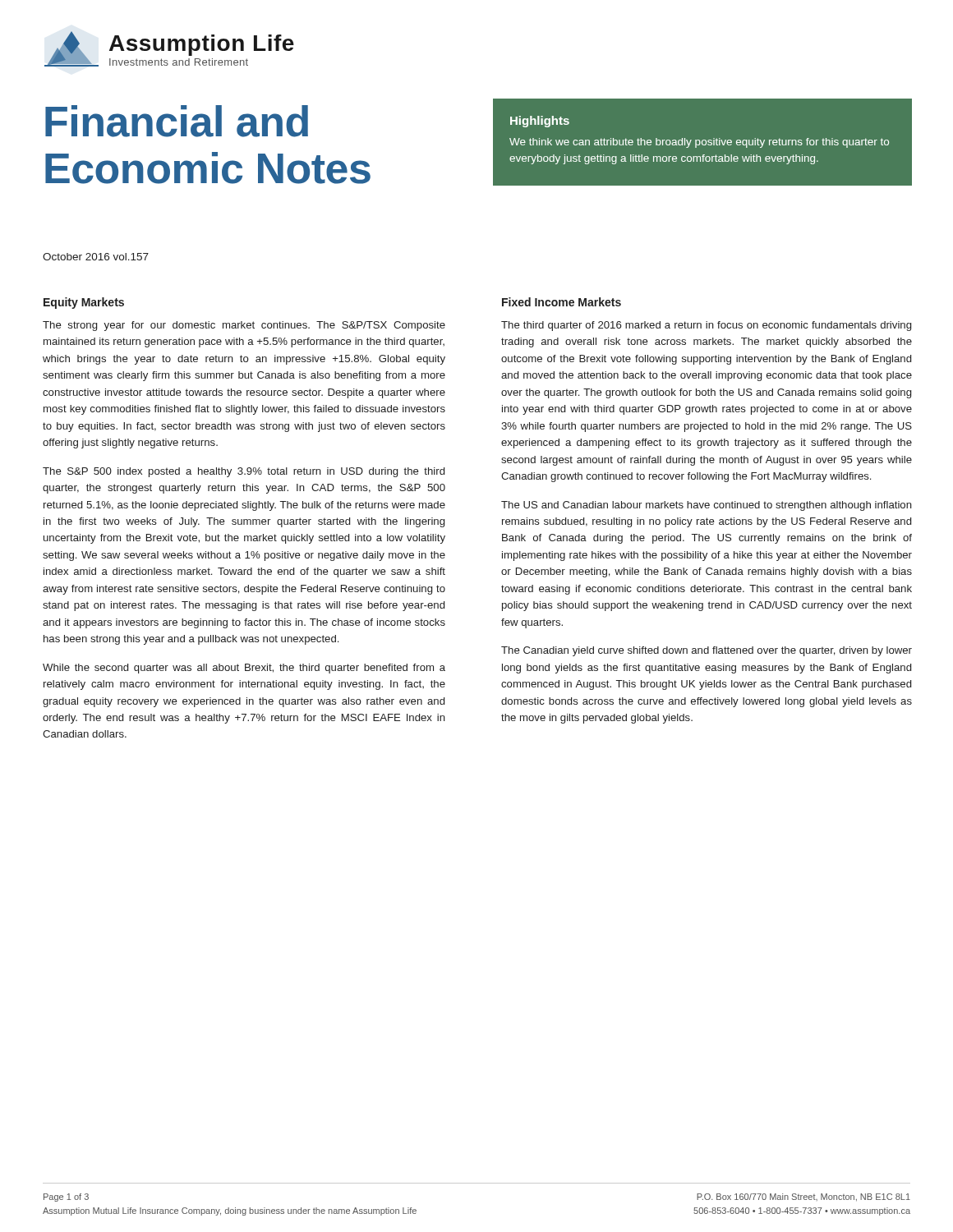Find the text block containing "The Canadian yield curve"

coord(707,684)
